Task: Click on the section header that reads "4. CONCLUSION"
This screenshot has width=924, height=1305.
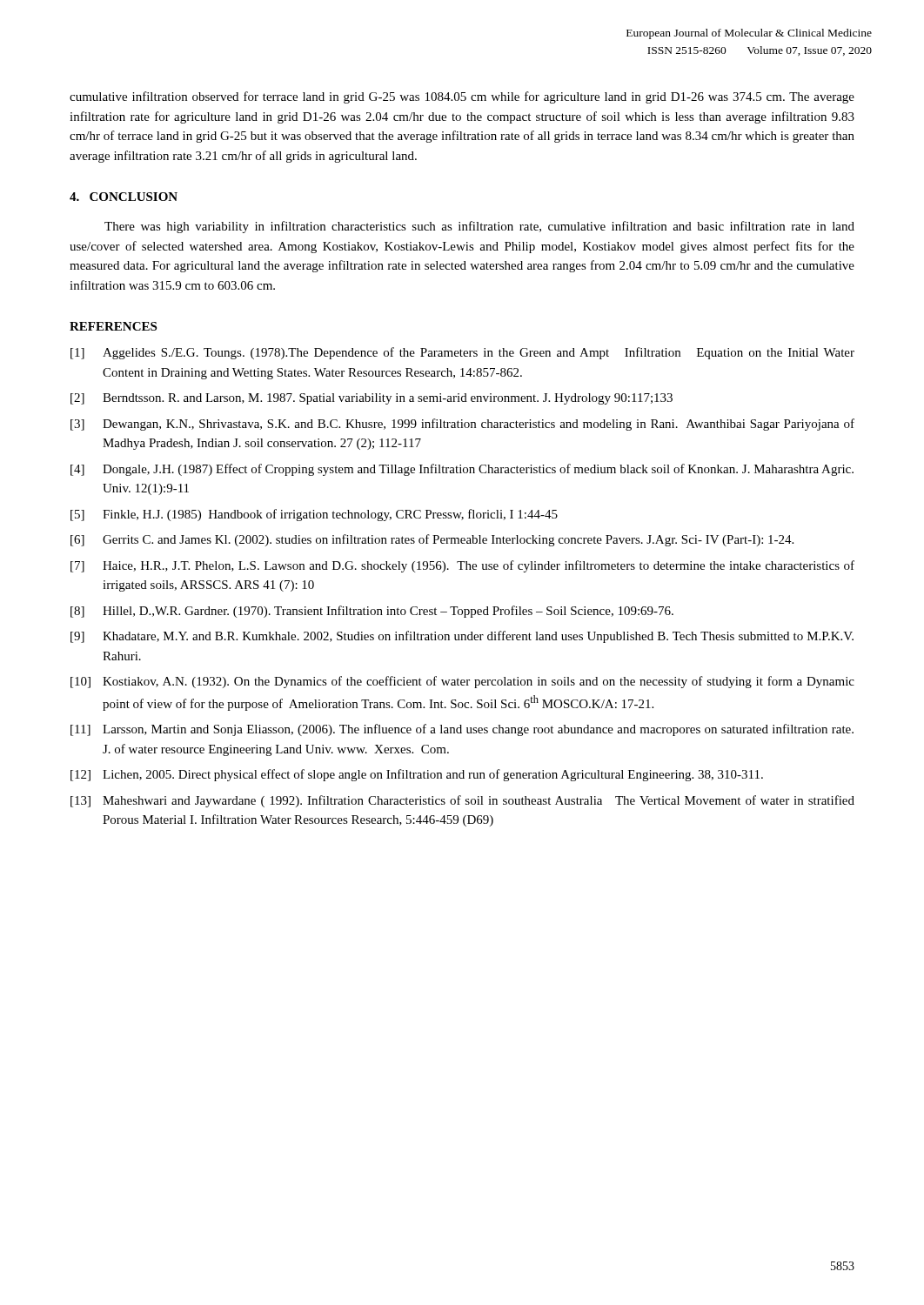Action: coord(124,197)
